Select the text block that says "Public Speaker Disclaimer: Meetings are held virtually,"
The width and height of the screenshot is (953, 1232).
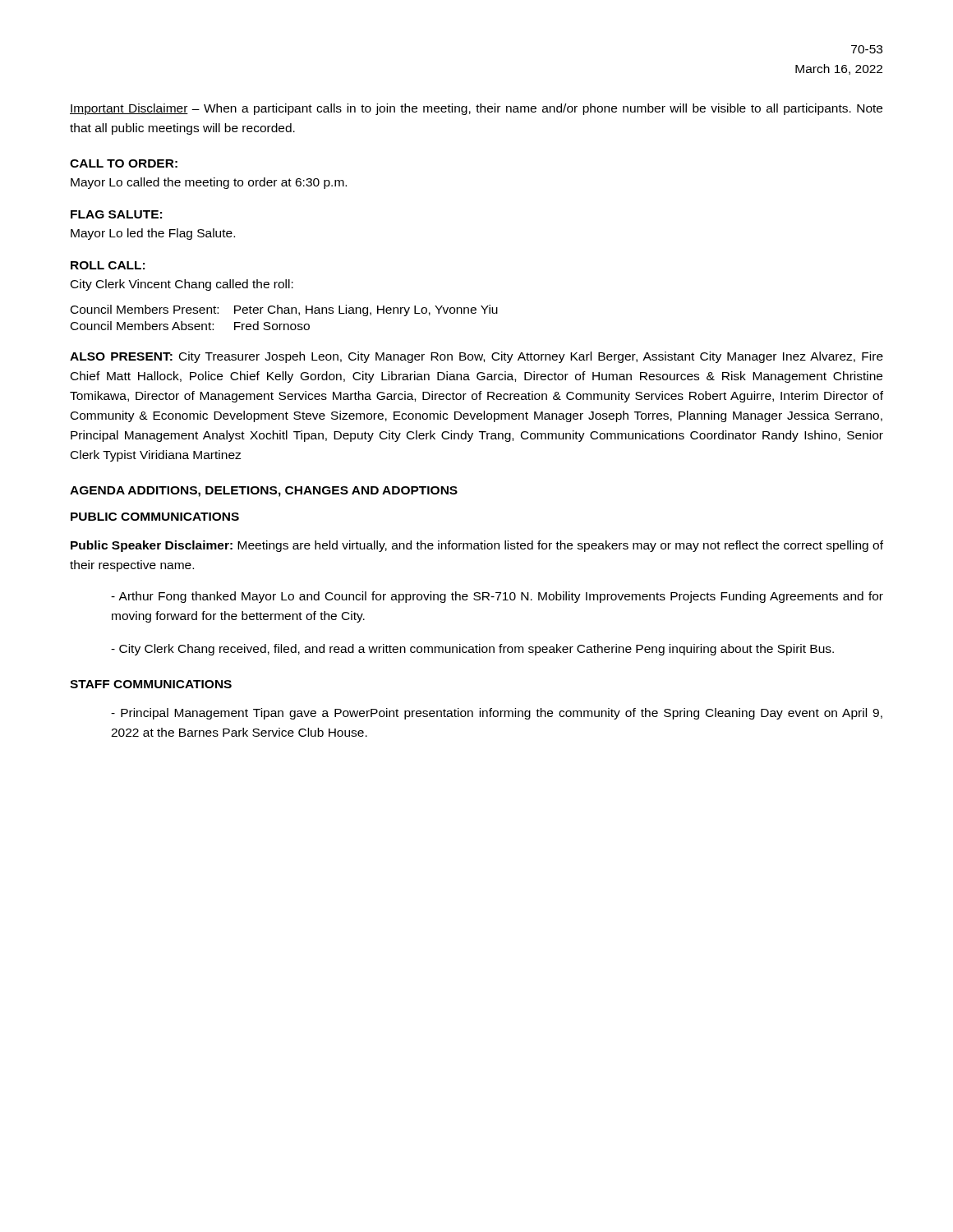click(476, 555)
